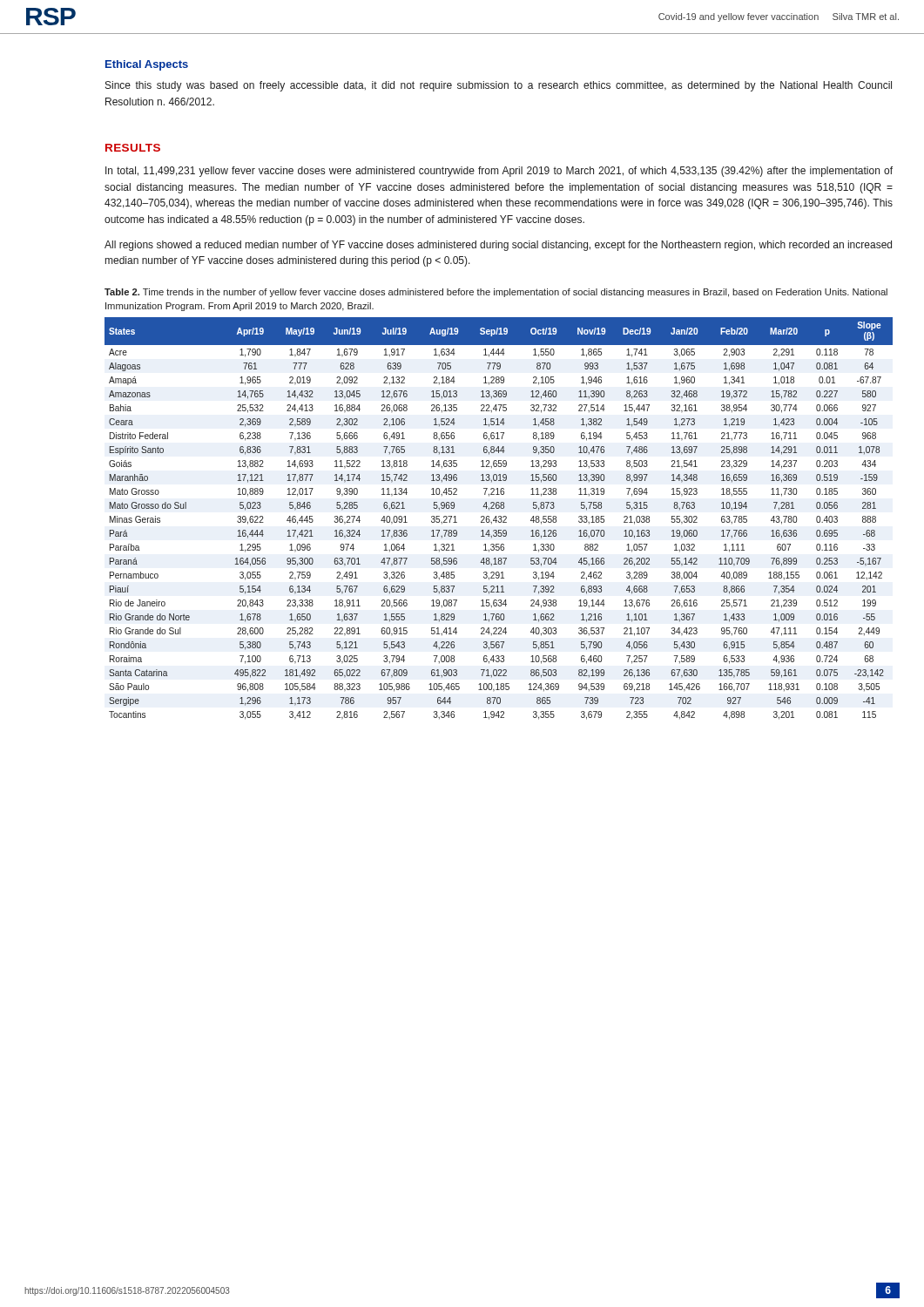Viewport: 924px width, 1307px height.
Task: Navigate to the region starting "Ethical Aspects"
Action: [x=146, y=64]
